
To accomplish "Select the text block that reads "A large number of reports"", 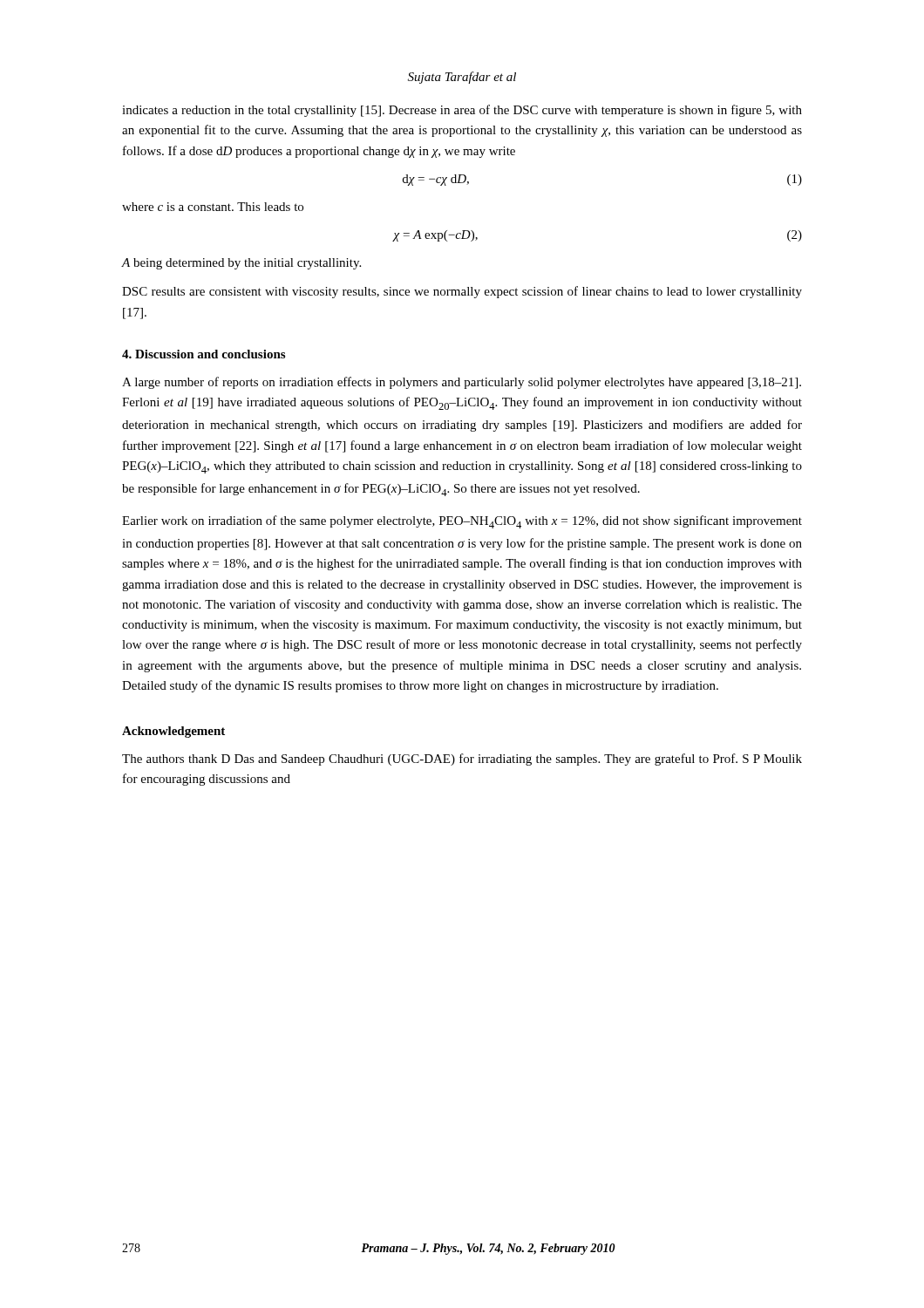I will [x=462, y=437].
